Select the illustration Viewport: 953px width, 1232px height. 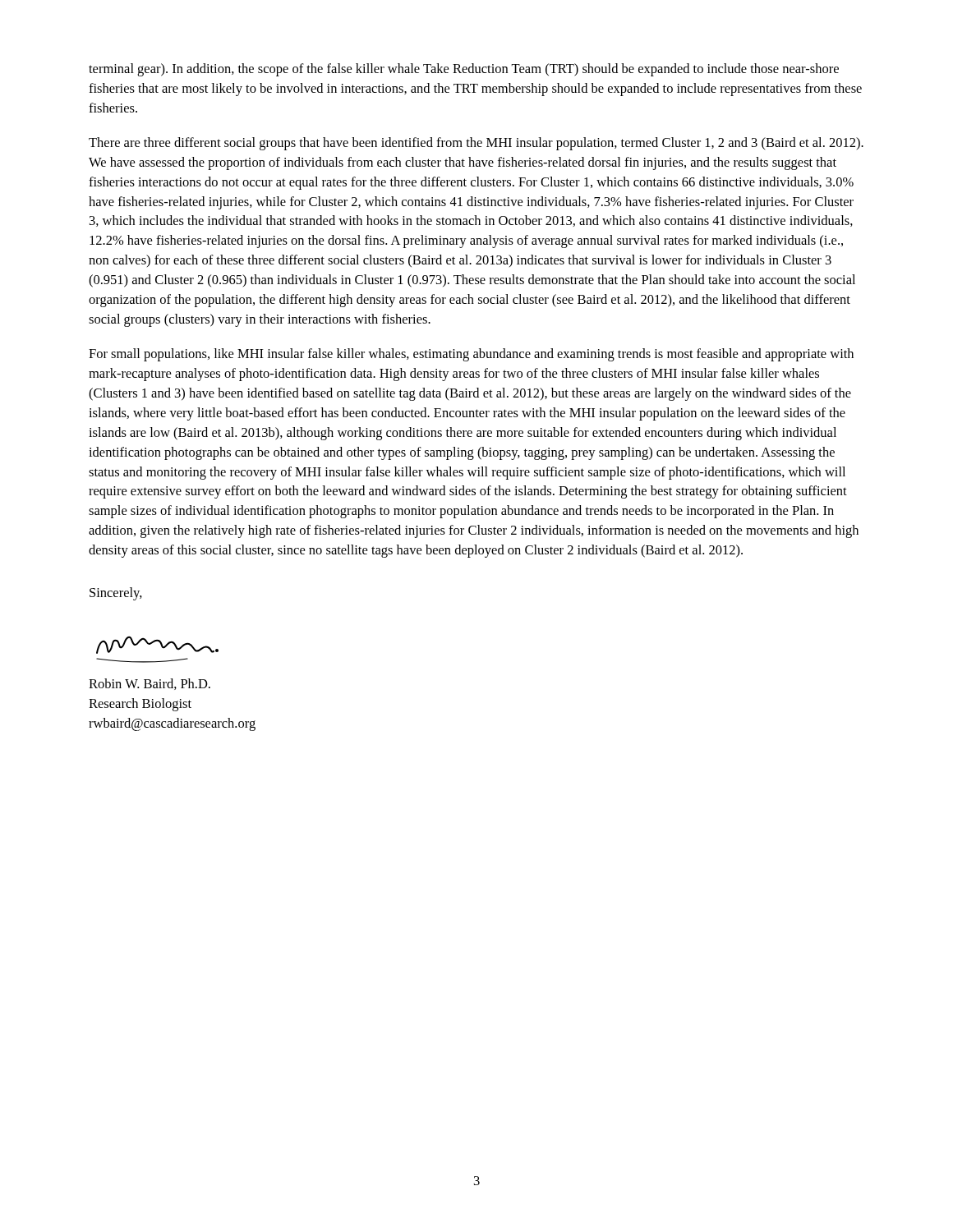click(476, 639)
